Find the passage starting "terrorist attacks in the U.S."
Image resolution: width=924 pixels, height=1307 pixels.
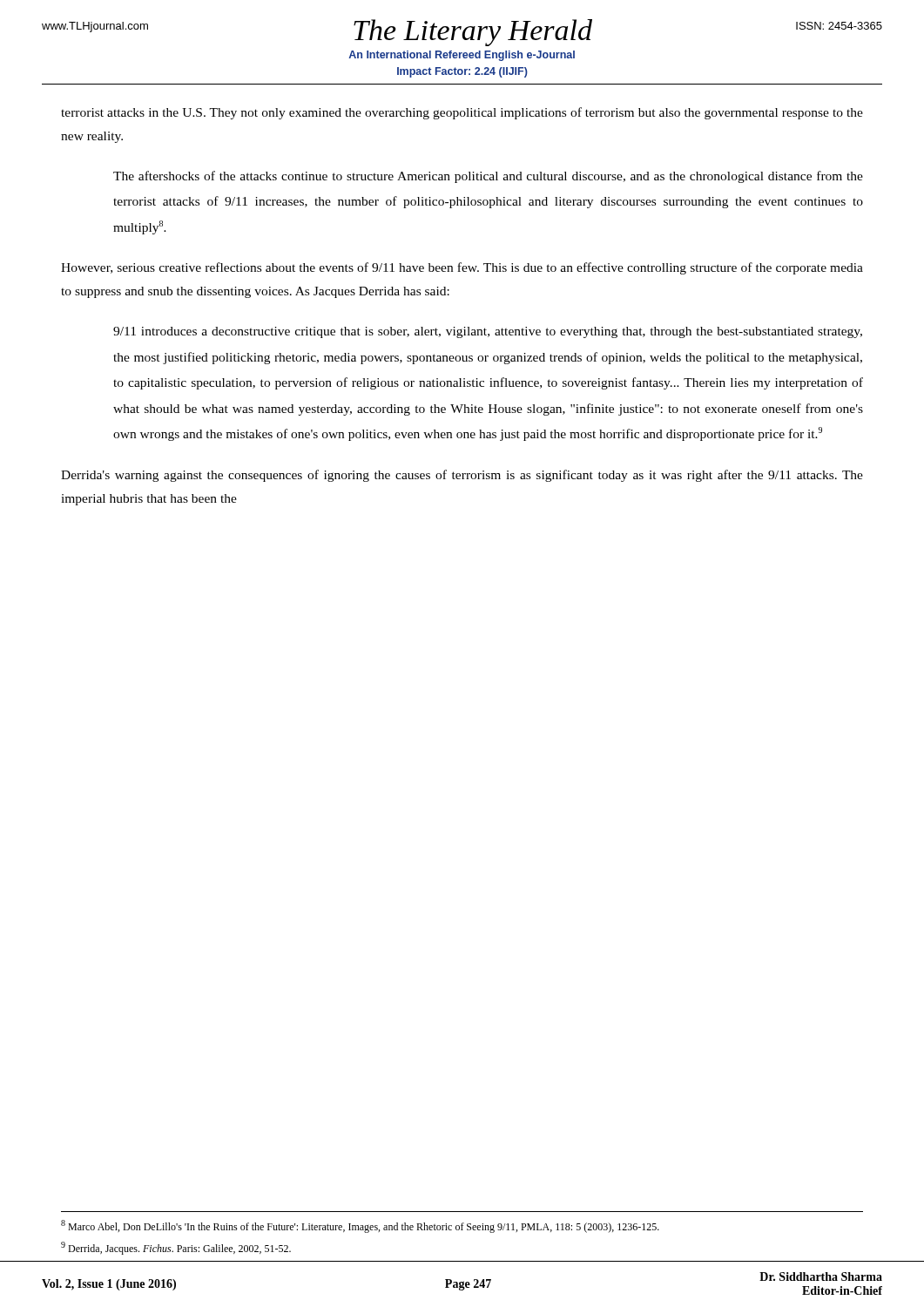click(462, 123)
